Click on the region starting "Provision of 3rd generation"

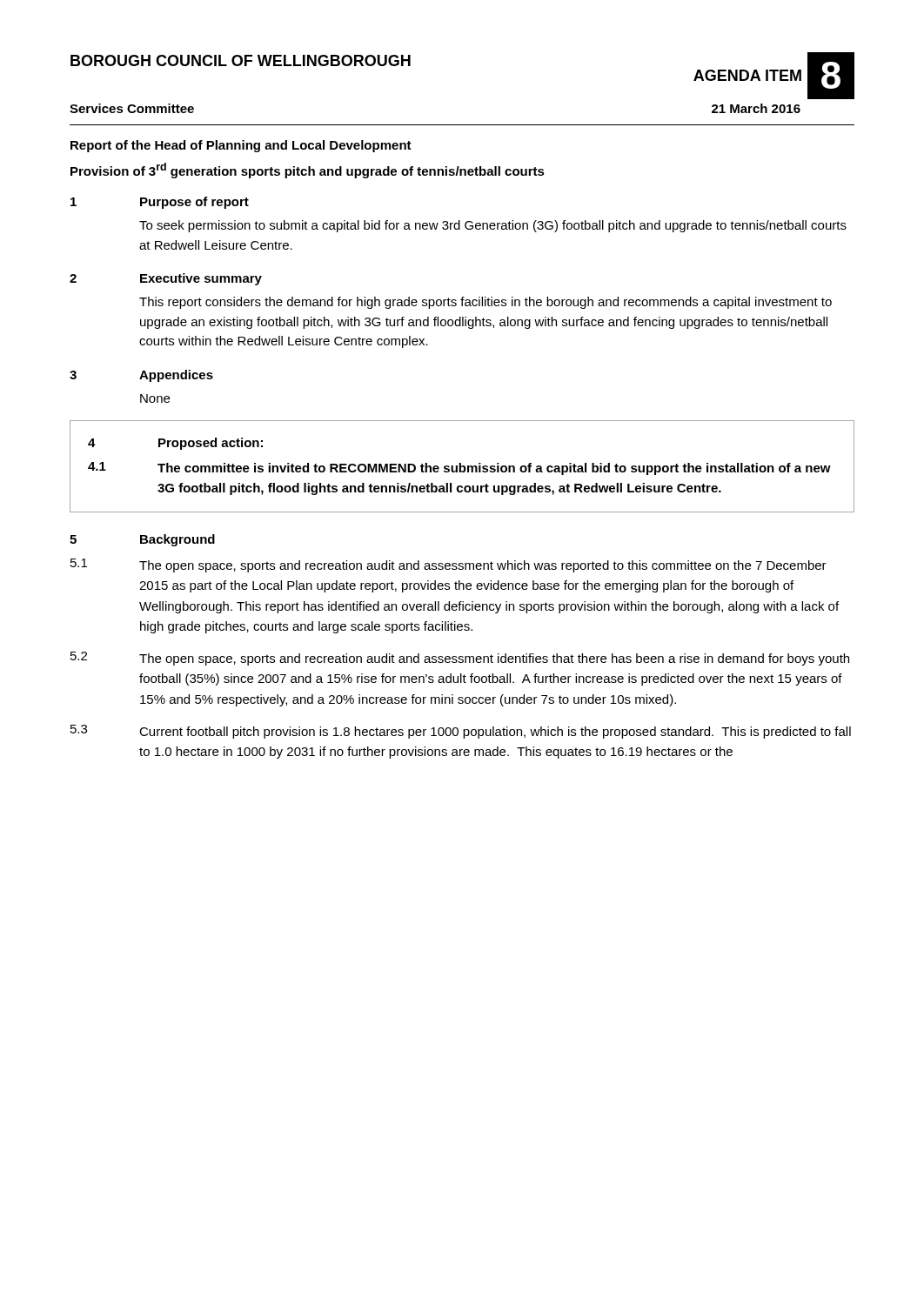point(307,170)
